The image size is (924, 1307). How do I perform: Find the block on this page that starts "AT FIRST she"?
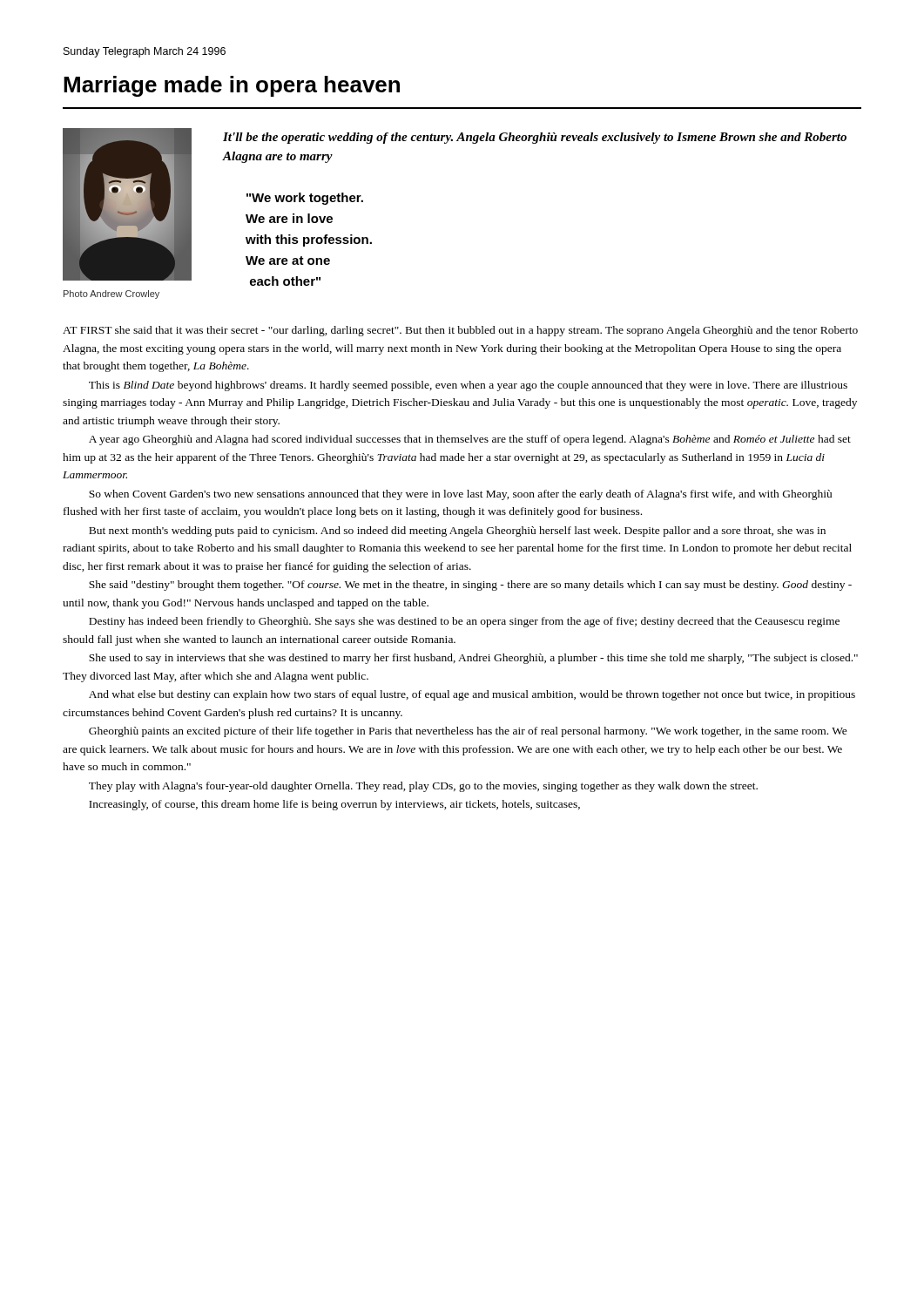(462, 568)
